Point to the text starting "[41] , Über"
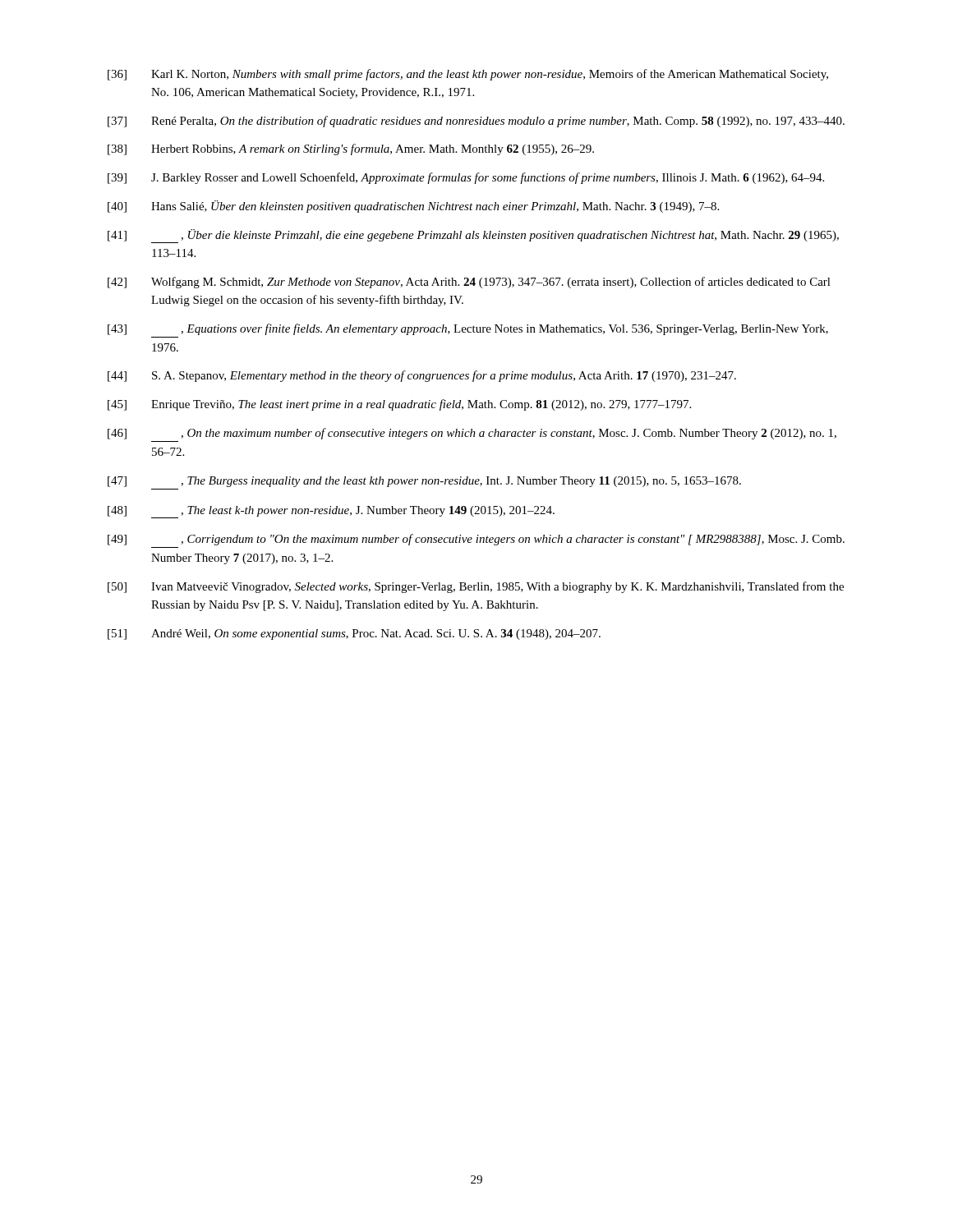953x1232 pixels. (476, 245)
